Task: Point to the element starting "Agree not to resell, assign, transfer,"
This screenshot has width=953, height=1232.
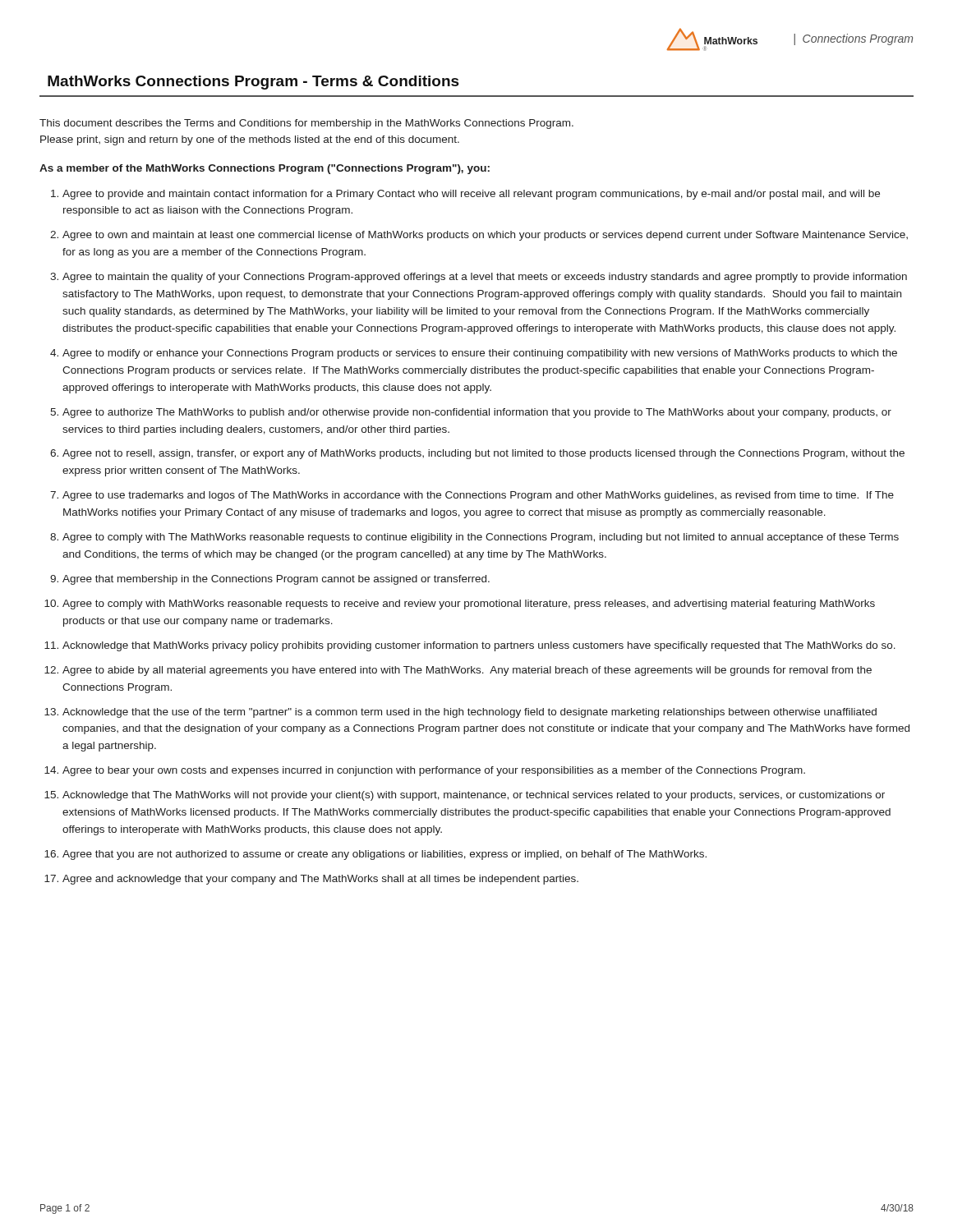Action: point(484,462)
